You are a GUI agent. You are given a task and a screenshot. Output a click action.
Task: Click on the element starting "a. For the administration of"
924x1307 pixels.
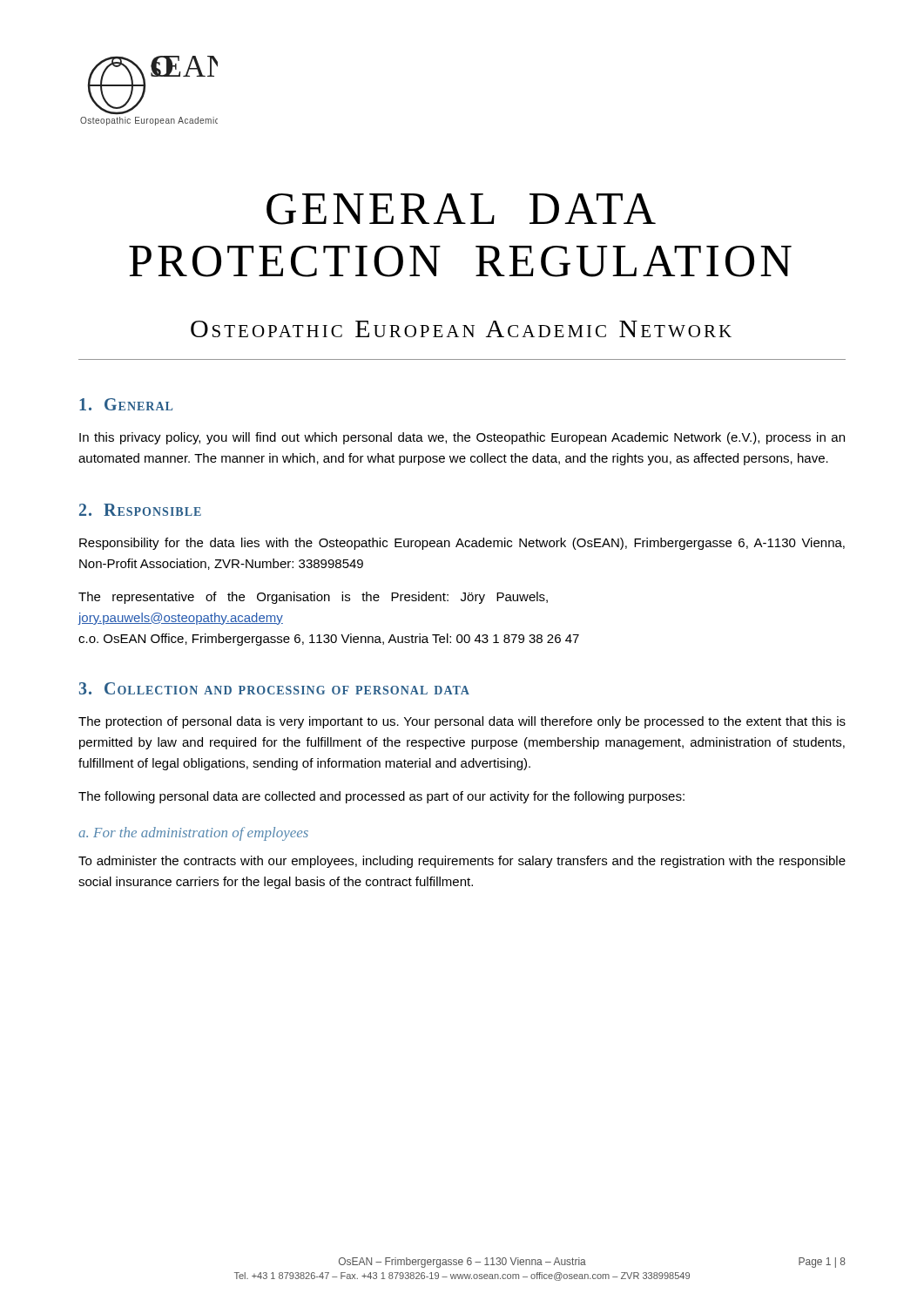(x=193, y=834)
